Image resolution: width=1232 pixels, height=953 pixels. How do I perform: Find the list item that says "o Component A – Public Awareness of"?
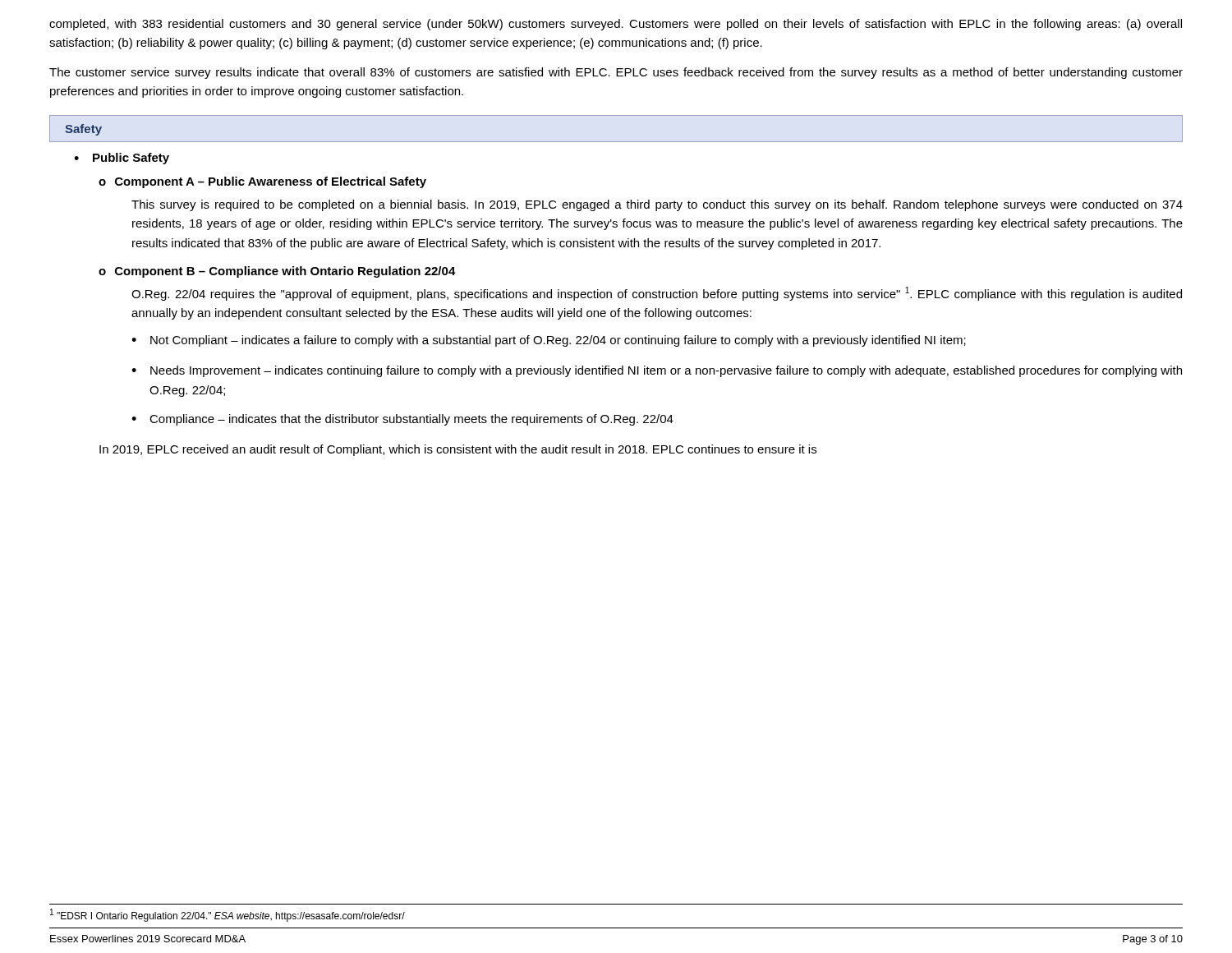(x=262, y=181)
